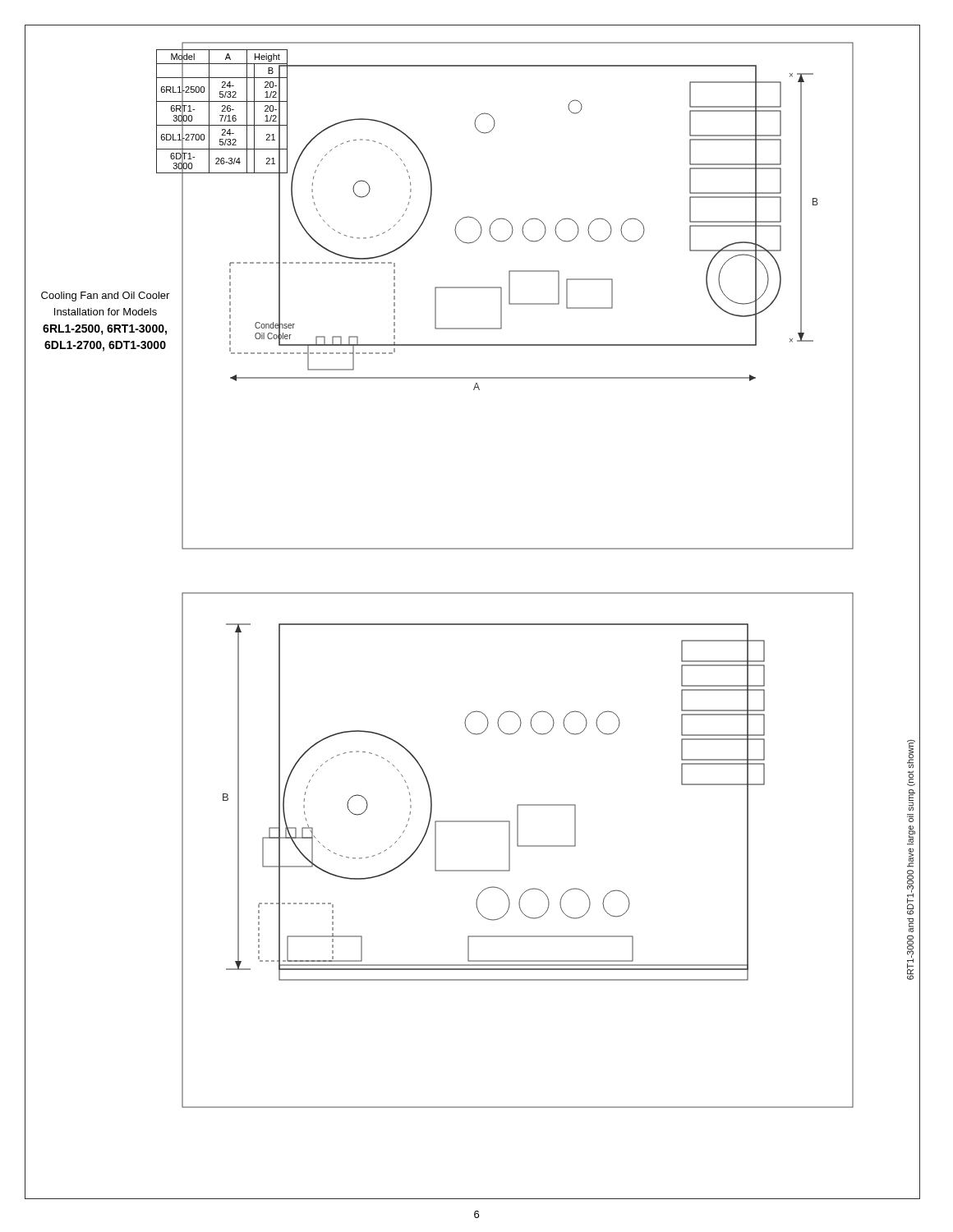Click on the table containing "26-3/4"

click(222, 111)
